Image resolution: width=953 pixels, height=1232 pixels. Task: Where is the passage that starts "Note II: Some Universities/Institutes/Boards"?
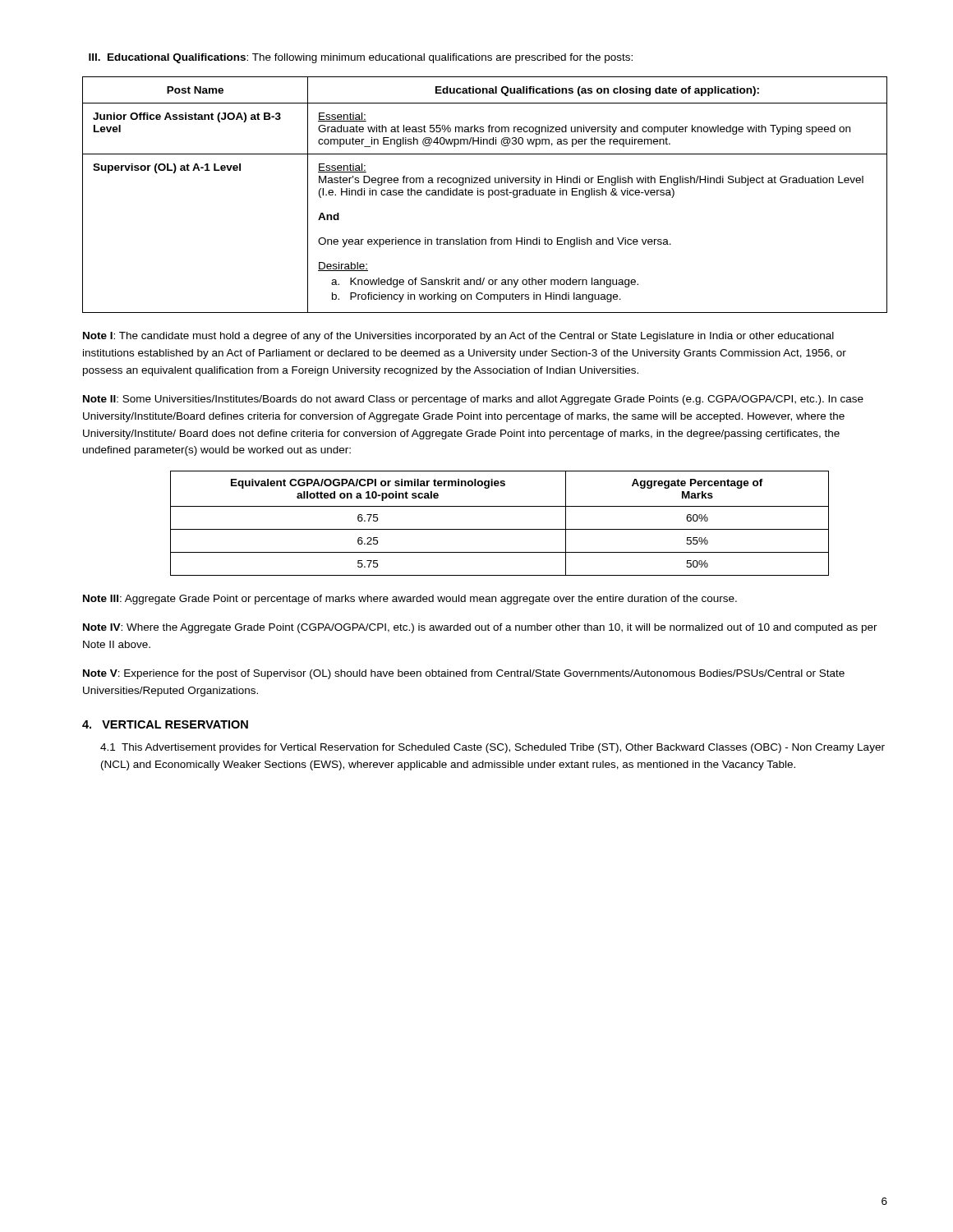pos(473,424)
